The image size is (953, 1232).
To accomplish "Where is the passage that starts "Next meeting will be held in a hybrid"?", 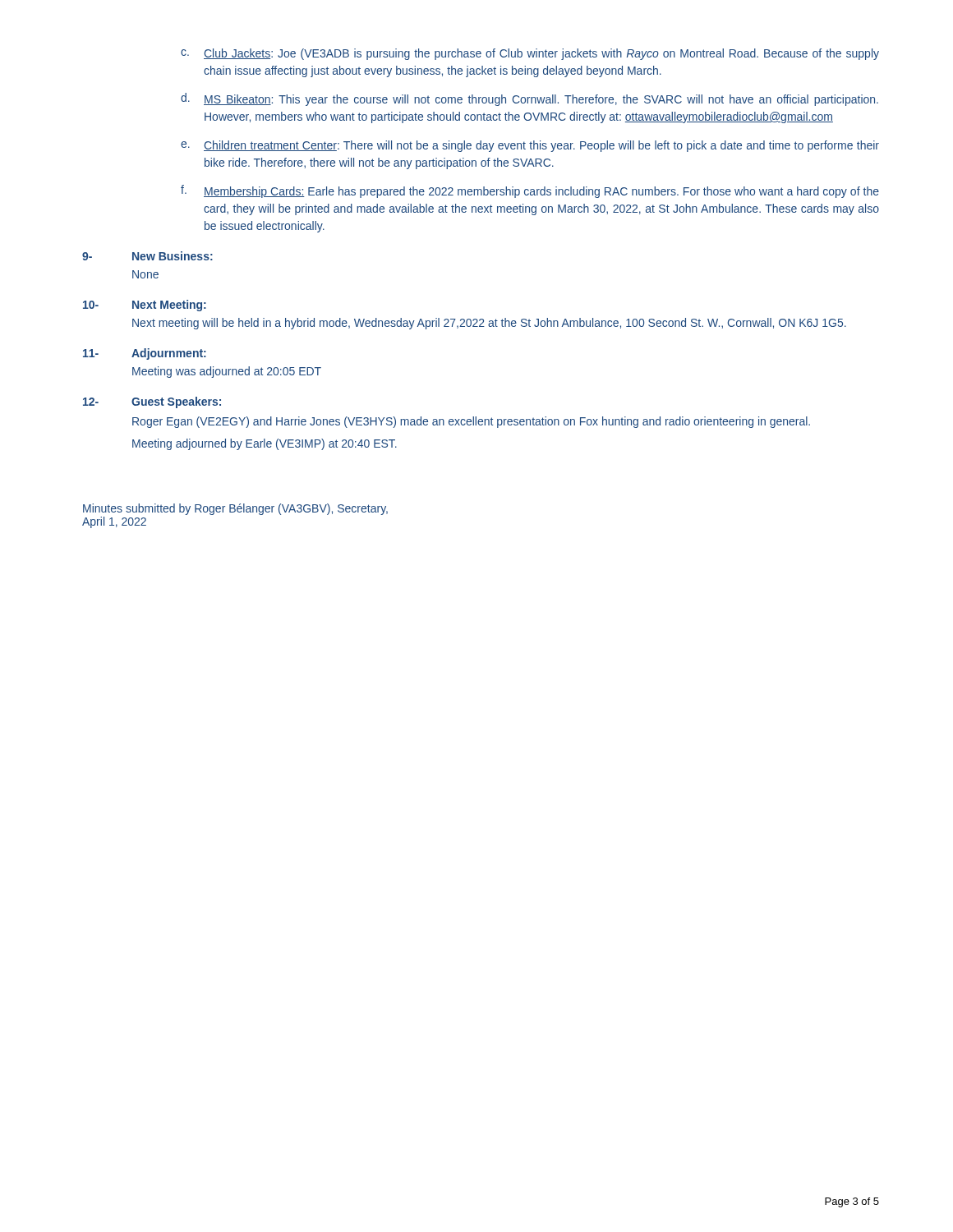I will coord(489,323).
